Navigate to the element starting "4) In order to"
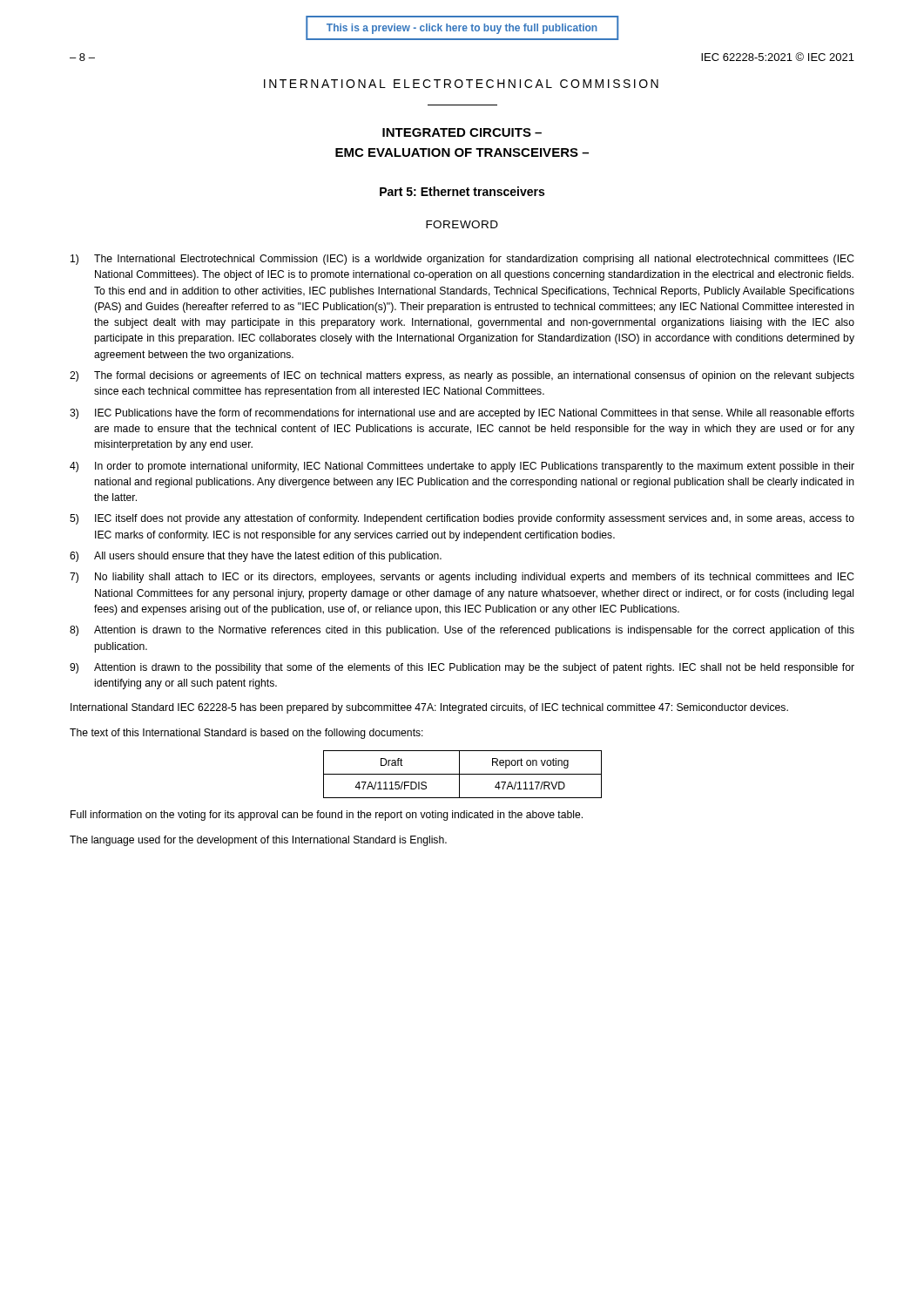This screenshot has width=924, height=1307. coord(462,482)
